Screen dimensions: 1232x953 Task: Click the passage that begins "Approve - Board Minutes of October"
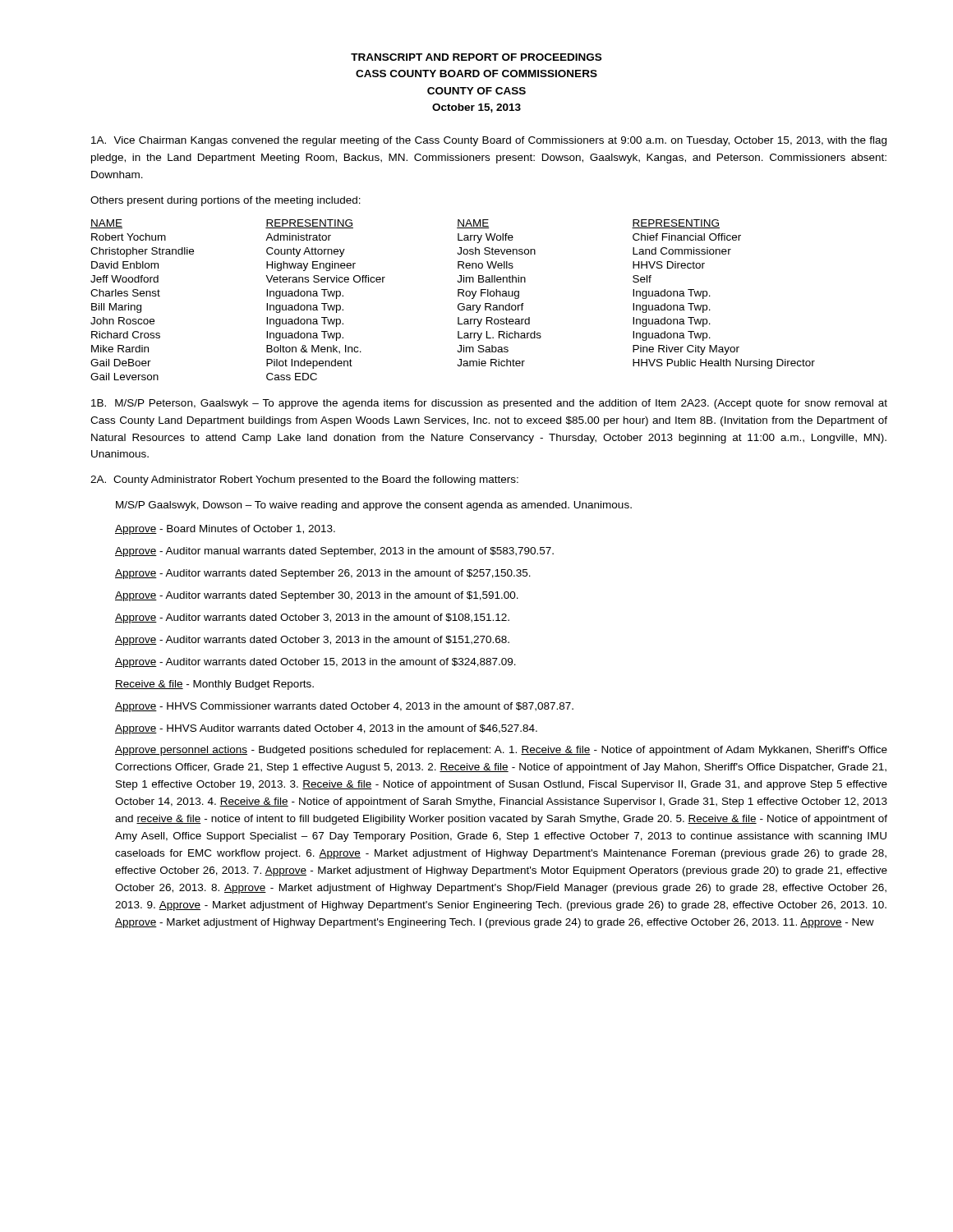(225, 529)
